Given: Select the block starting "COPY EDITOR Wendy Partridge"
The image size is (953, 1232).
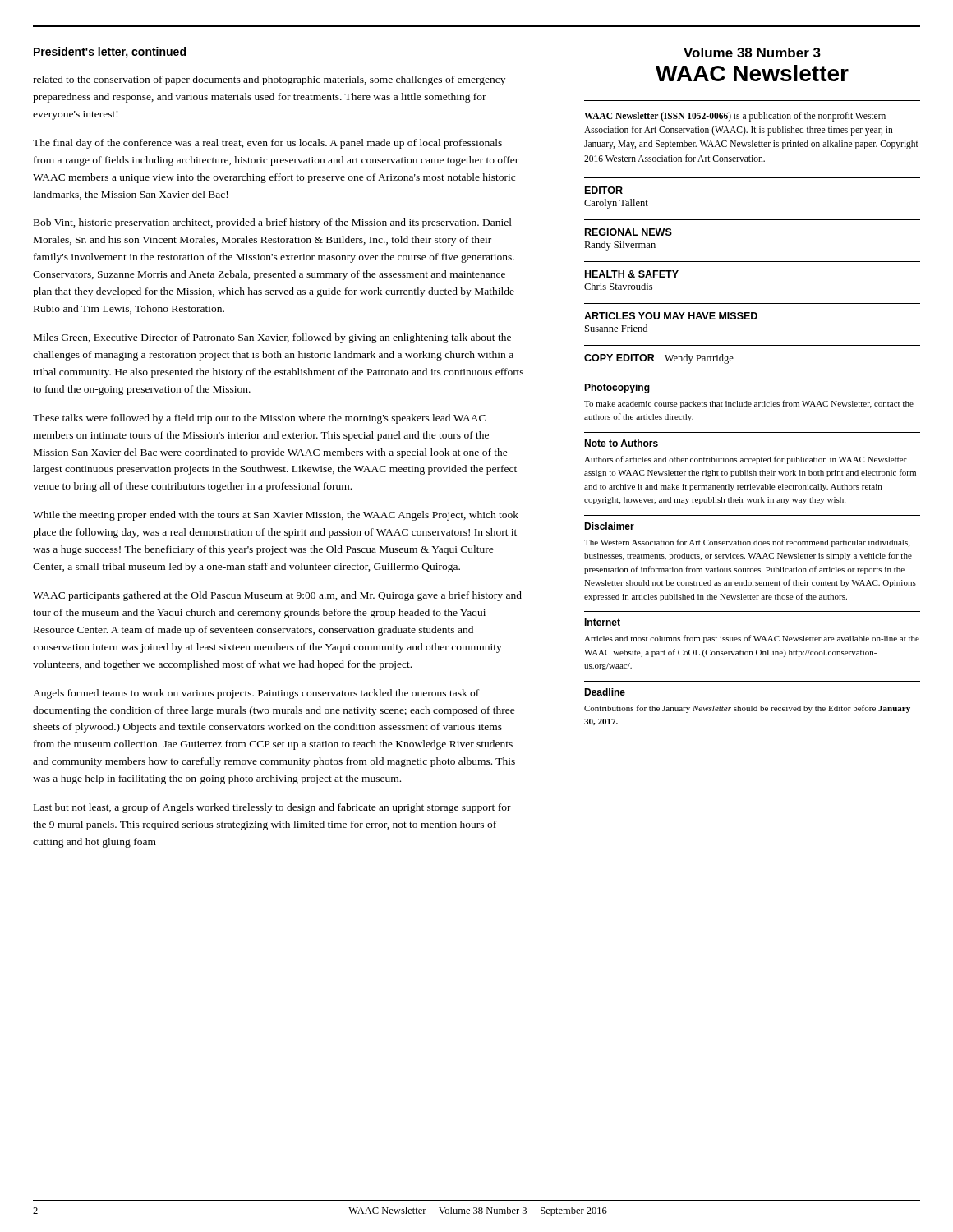Looking at the screenshot, I should [659, 358].
